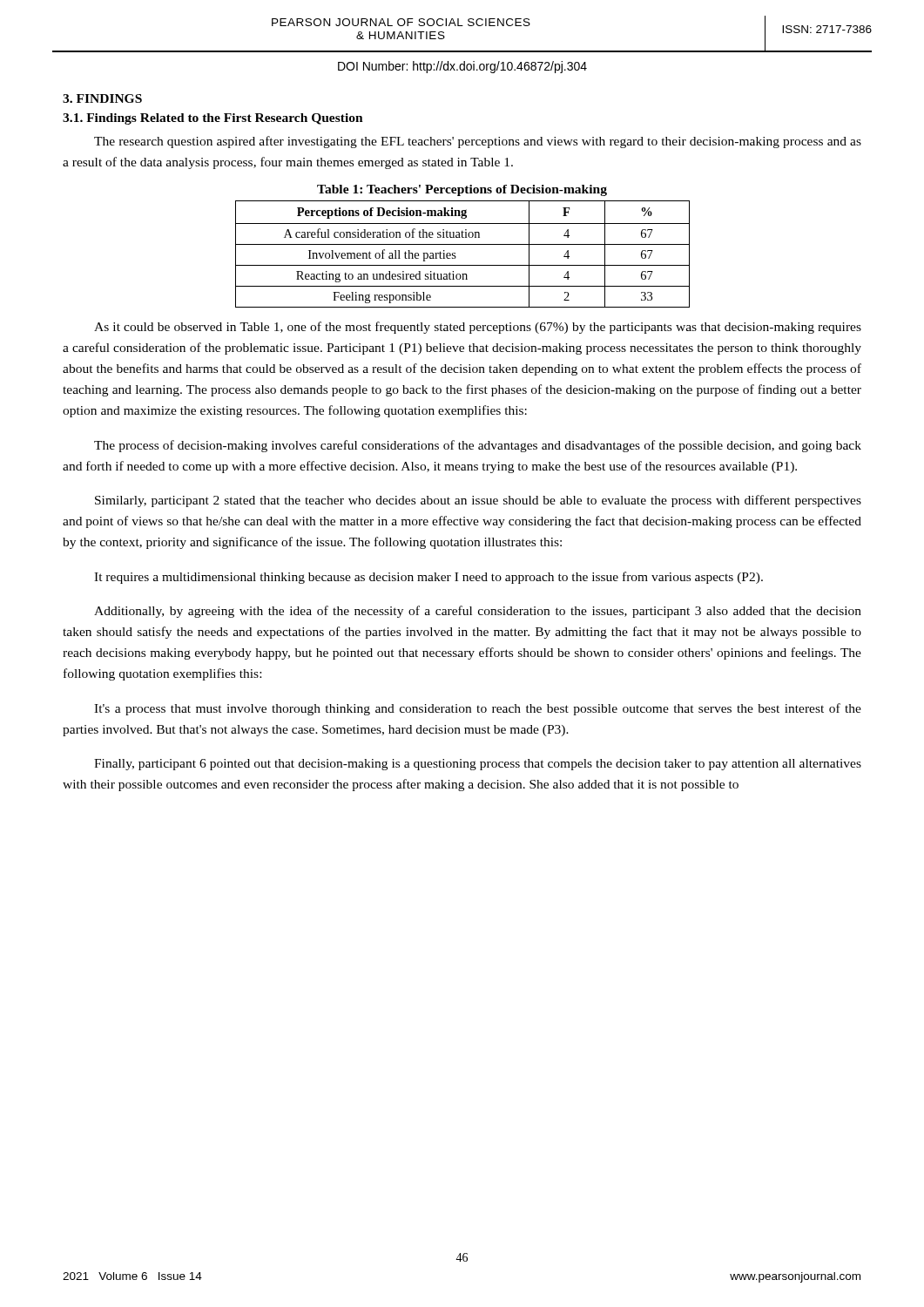
Task: Click on the block starting "As it could be observed"
Action: (x=462, y=369)
